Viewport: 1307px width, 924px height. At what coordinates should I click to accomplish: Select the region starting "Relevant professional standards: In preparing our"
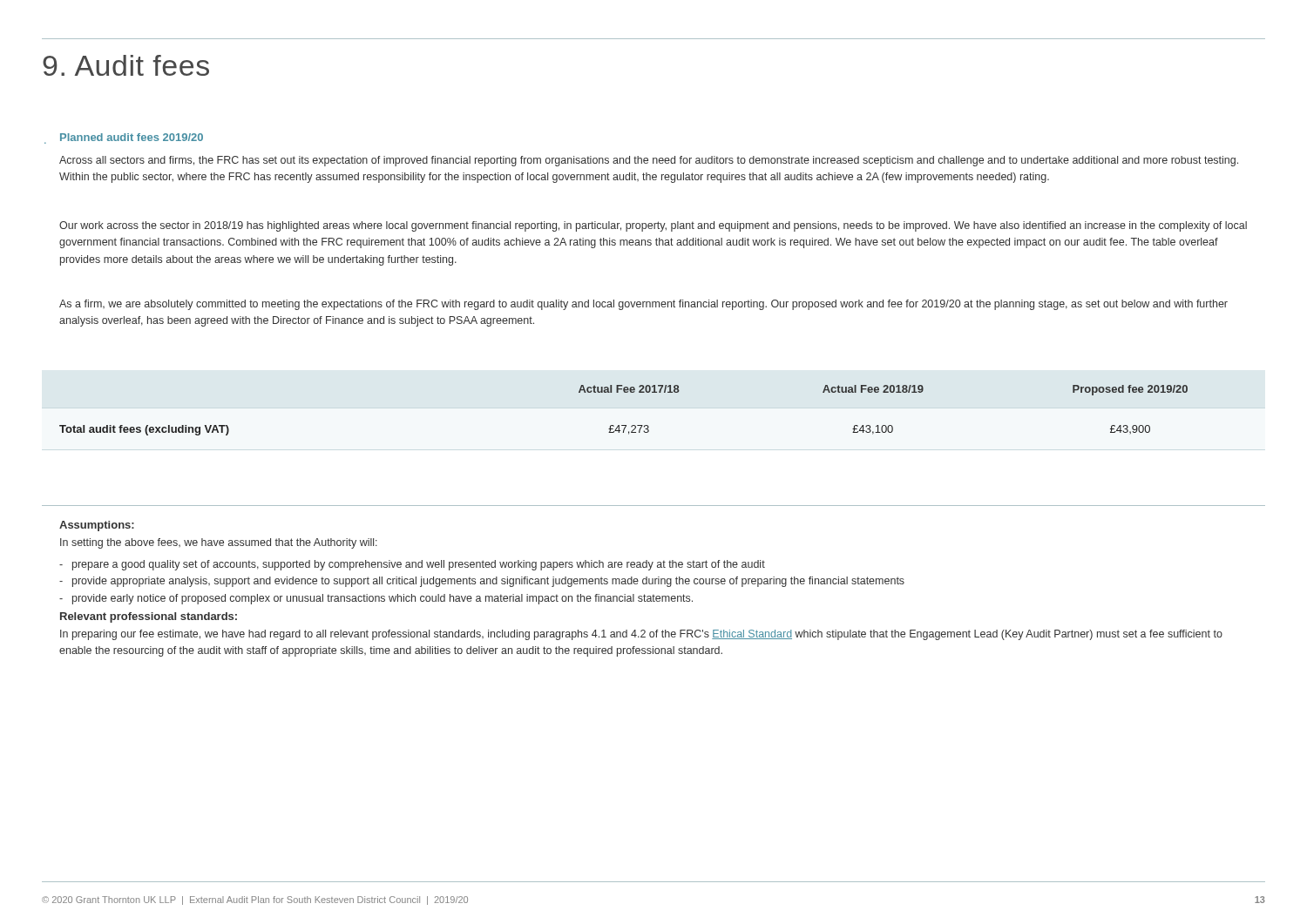(x=654, y=635)
